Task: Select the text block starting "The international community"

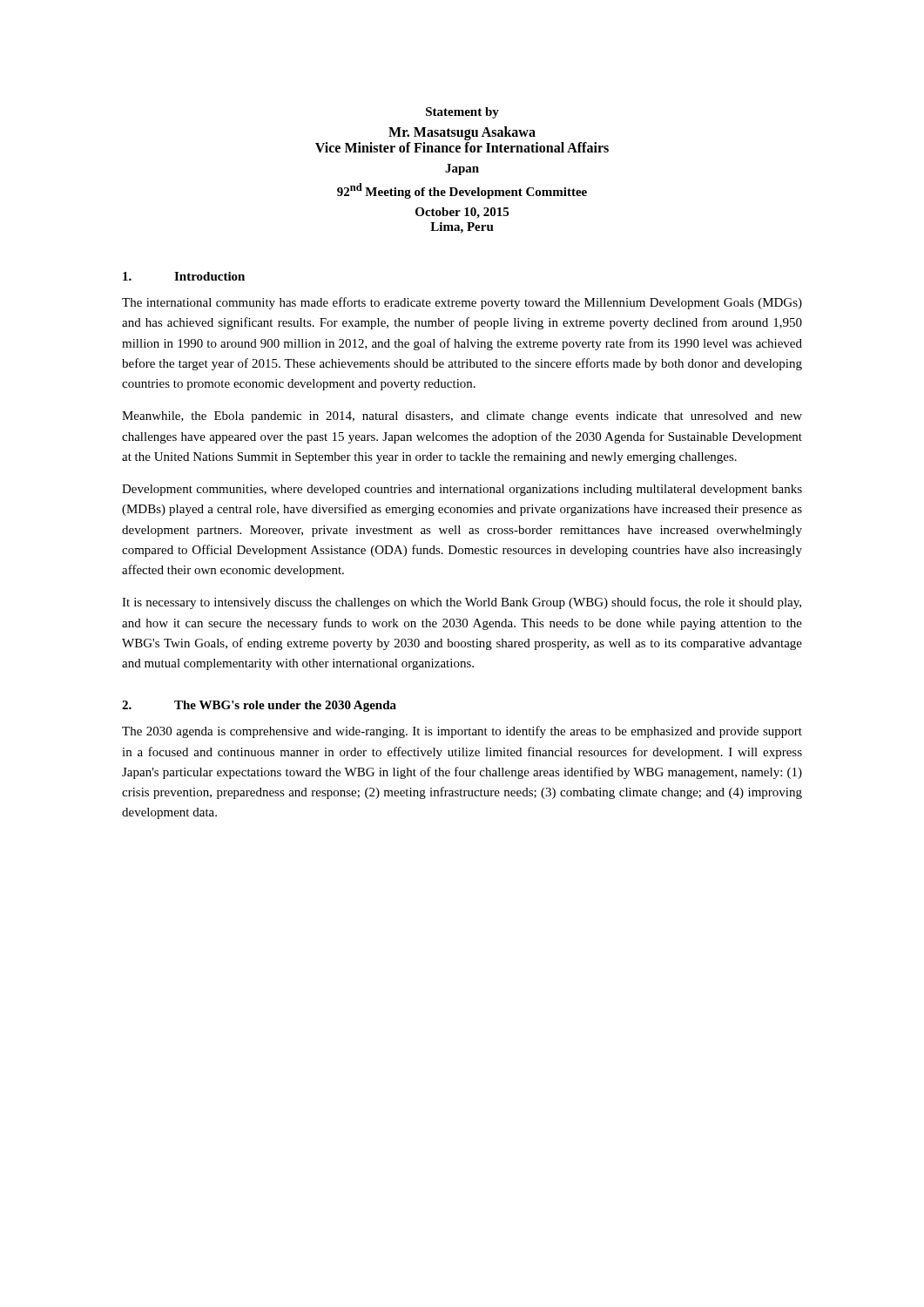Action: click(462, 343)
